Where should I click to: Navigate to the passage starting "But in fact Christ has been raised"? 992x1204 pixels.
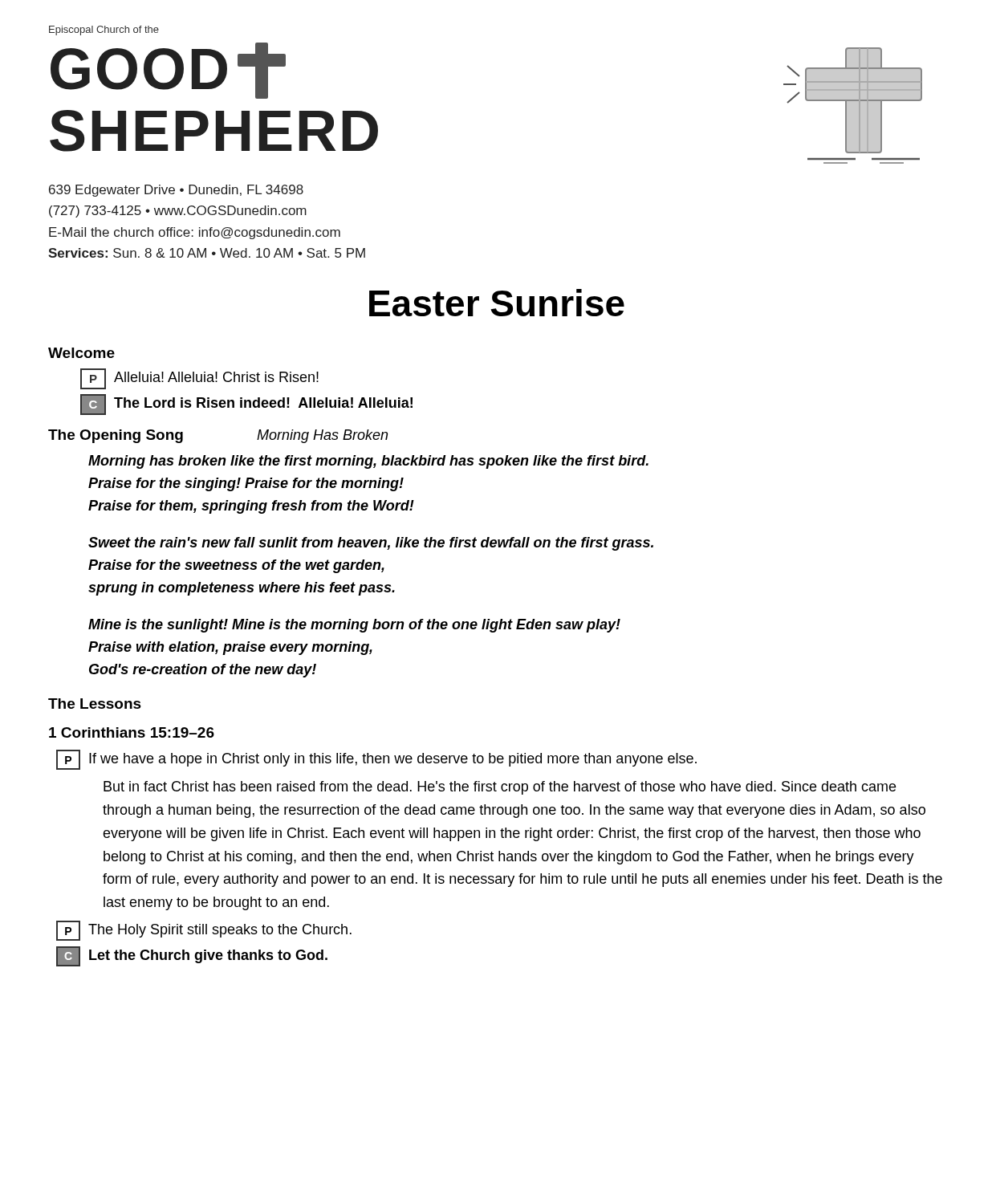click(x=523, y=845)
